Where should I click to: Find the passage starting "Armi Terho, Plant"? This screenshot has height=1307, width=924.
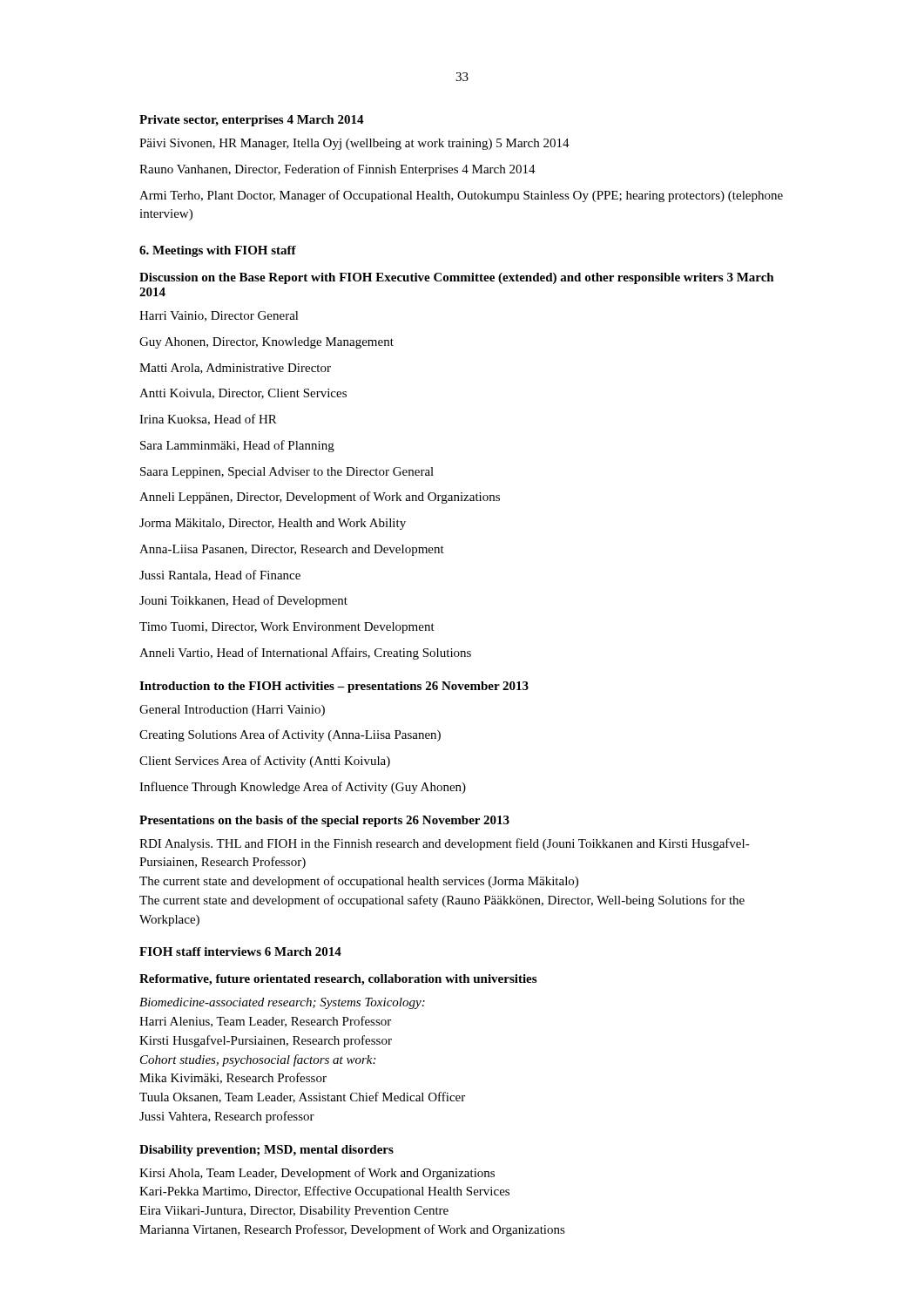(x=461, y=204)
